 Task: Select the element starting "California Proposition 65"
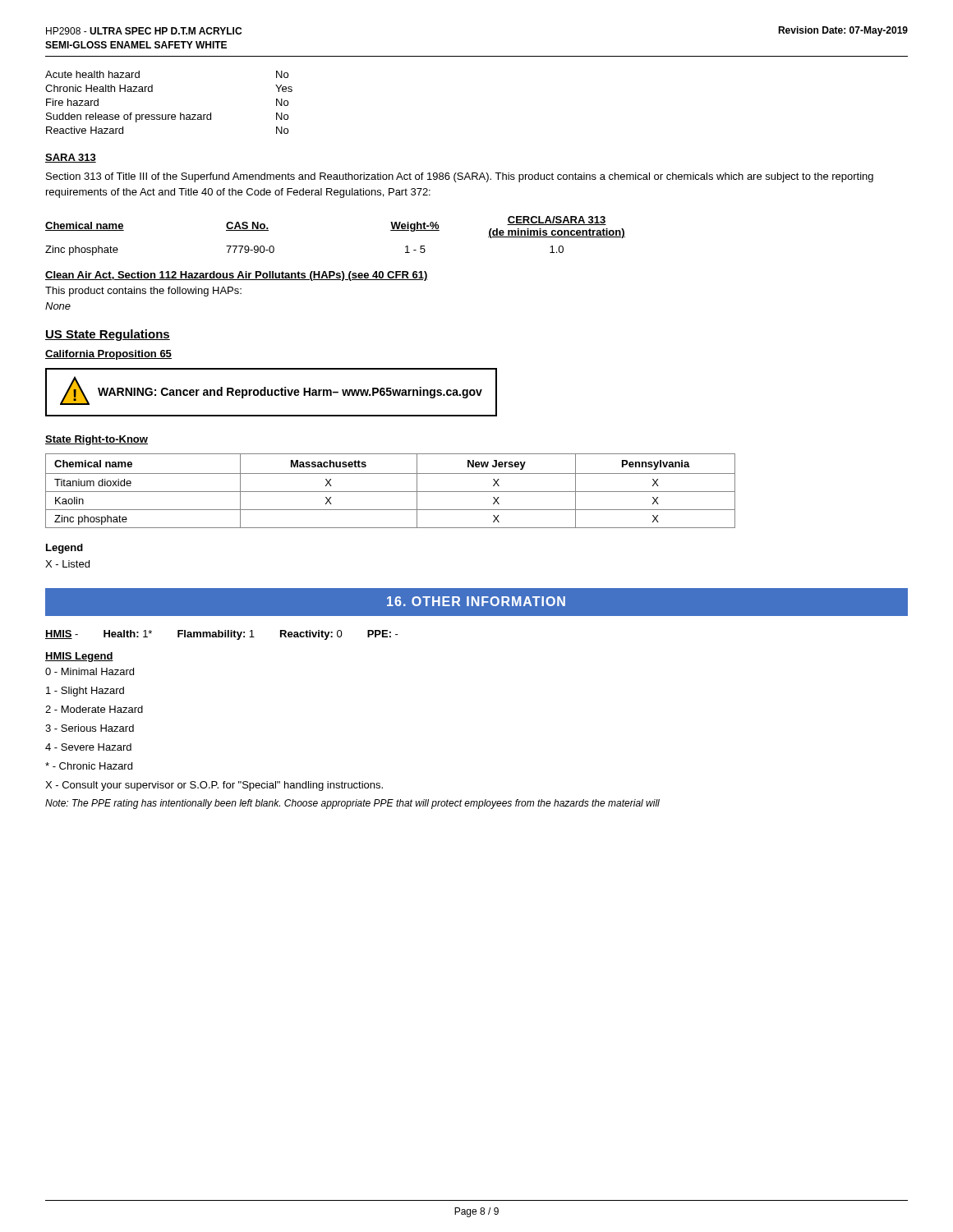click(x=108, y=353)
